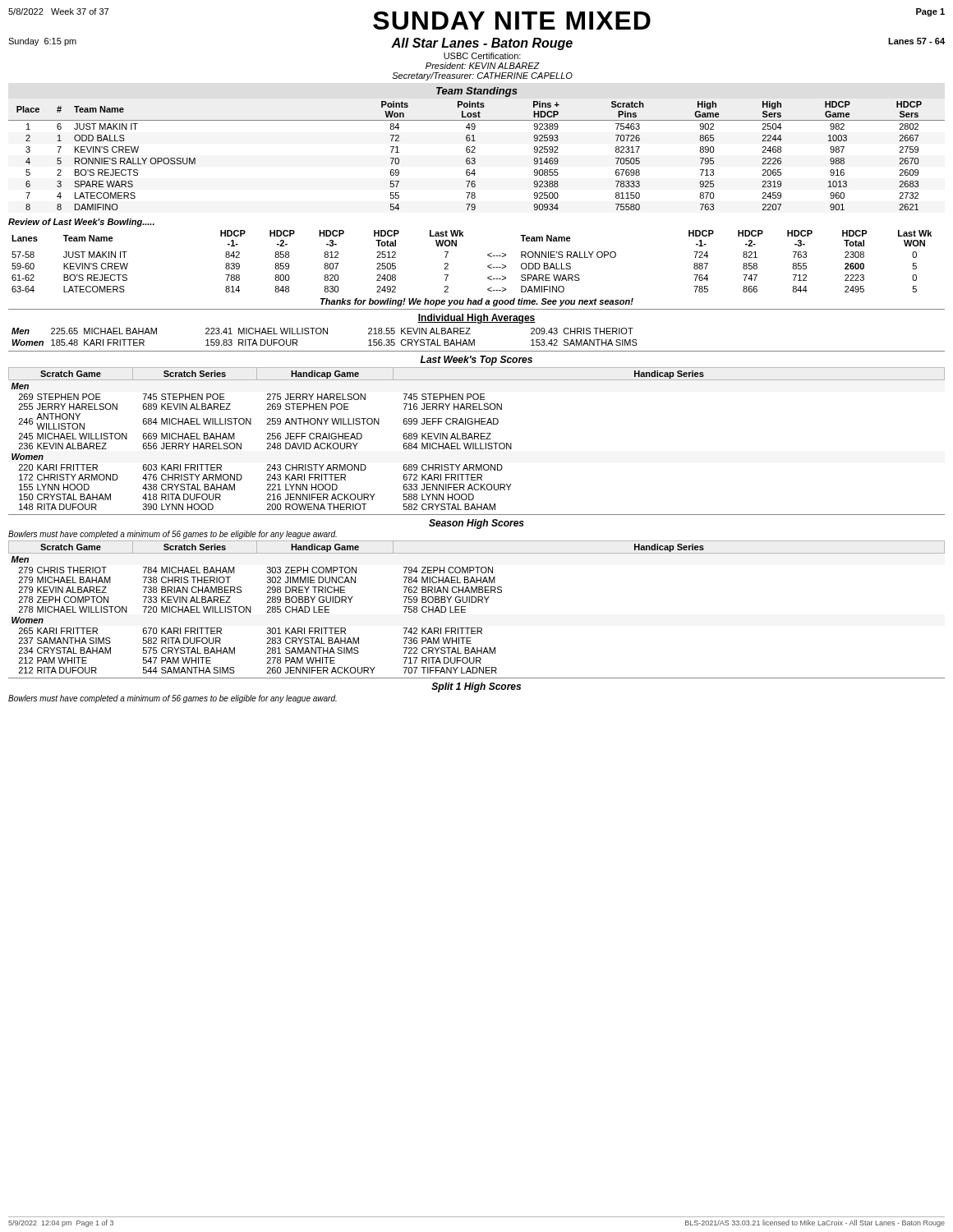Viewport: 953px width, 1232px height.
Task: Select the block starting "Thanks for bowling! We hope"
Action: (476, 302)
